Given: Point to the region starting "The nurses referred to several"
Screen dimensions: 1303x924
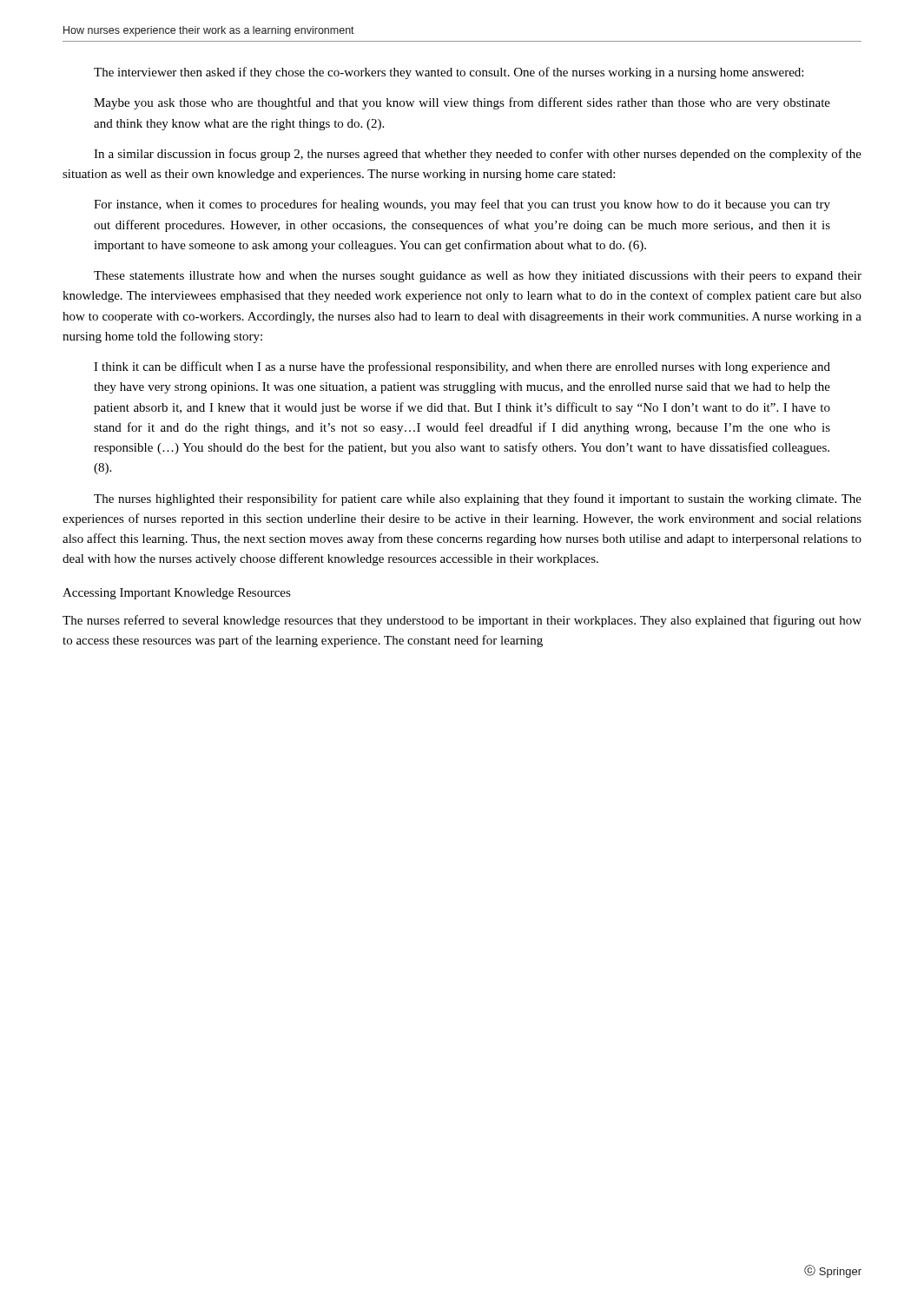Looking at the screenshot, I should tap(462, 630).
